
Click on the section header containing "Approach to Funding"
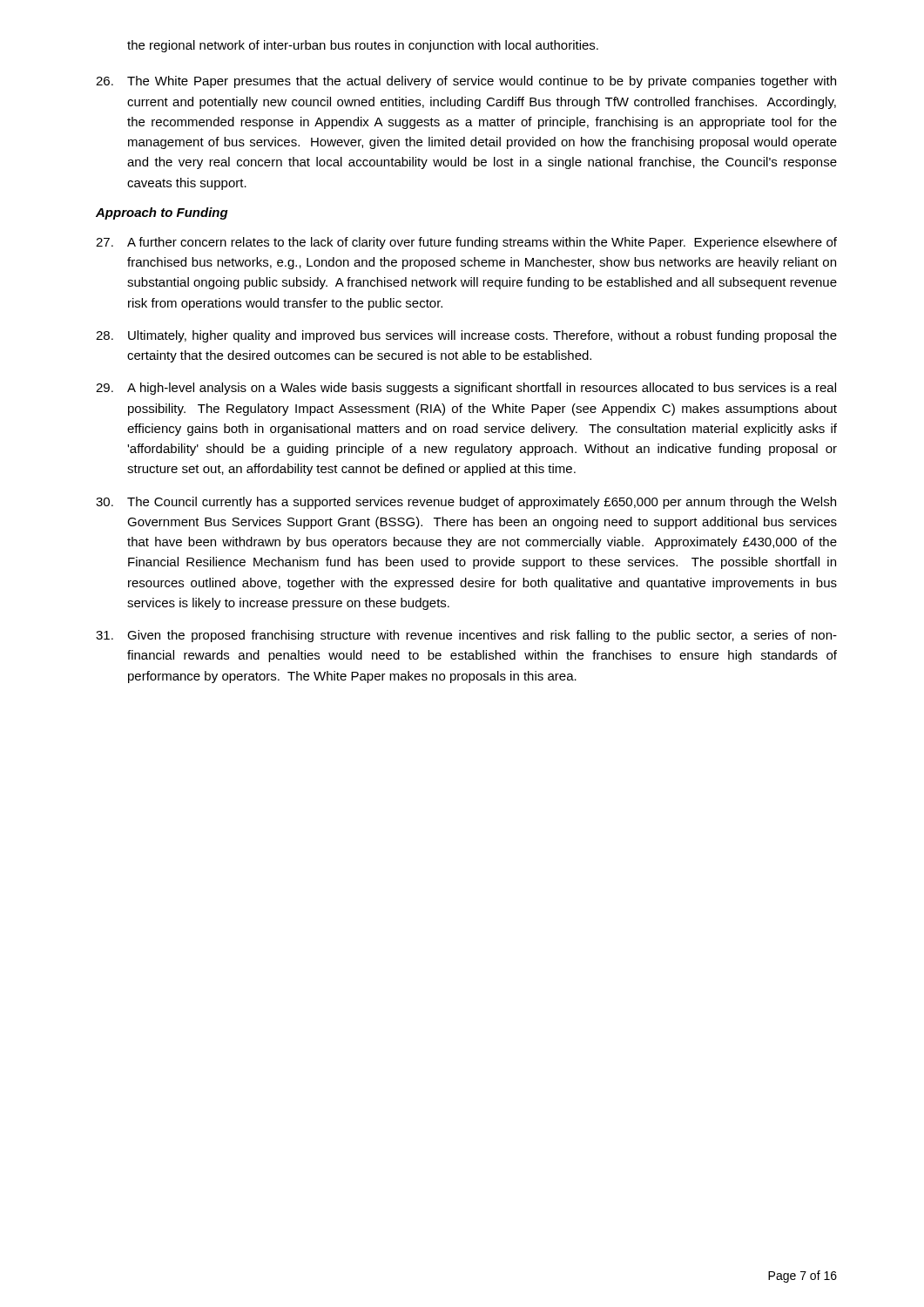[162, 212]
